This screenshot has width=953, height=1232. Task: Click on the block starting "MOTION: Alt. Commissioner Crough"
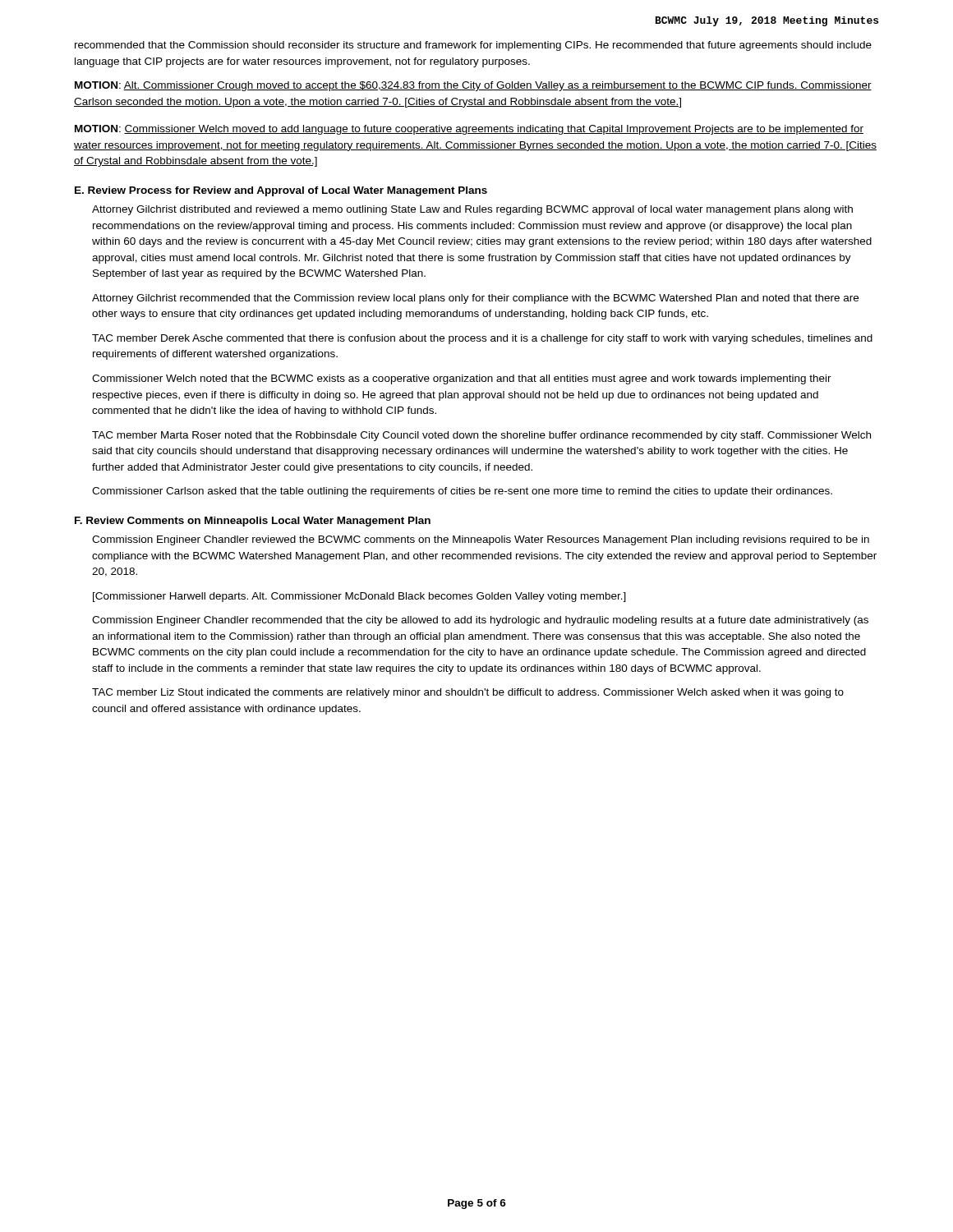473,93
